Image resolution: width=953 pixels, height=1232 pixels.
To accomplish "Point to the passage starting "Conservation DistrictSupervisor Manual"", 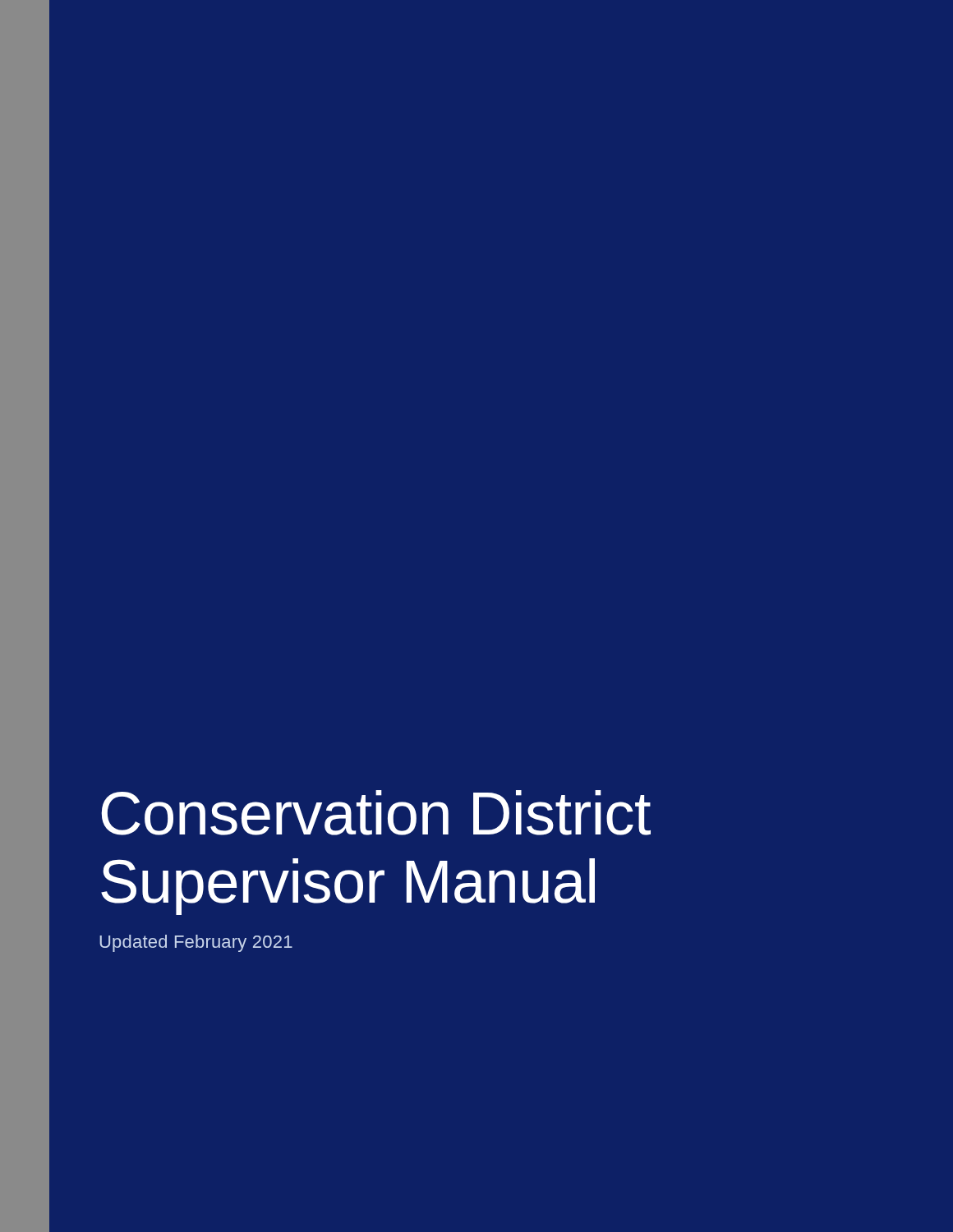I will pyautogui.click(x=468, y=849).
